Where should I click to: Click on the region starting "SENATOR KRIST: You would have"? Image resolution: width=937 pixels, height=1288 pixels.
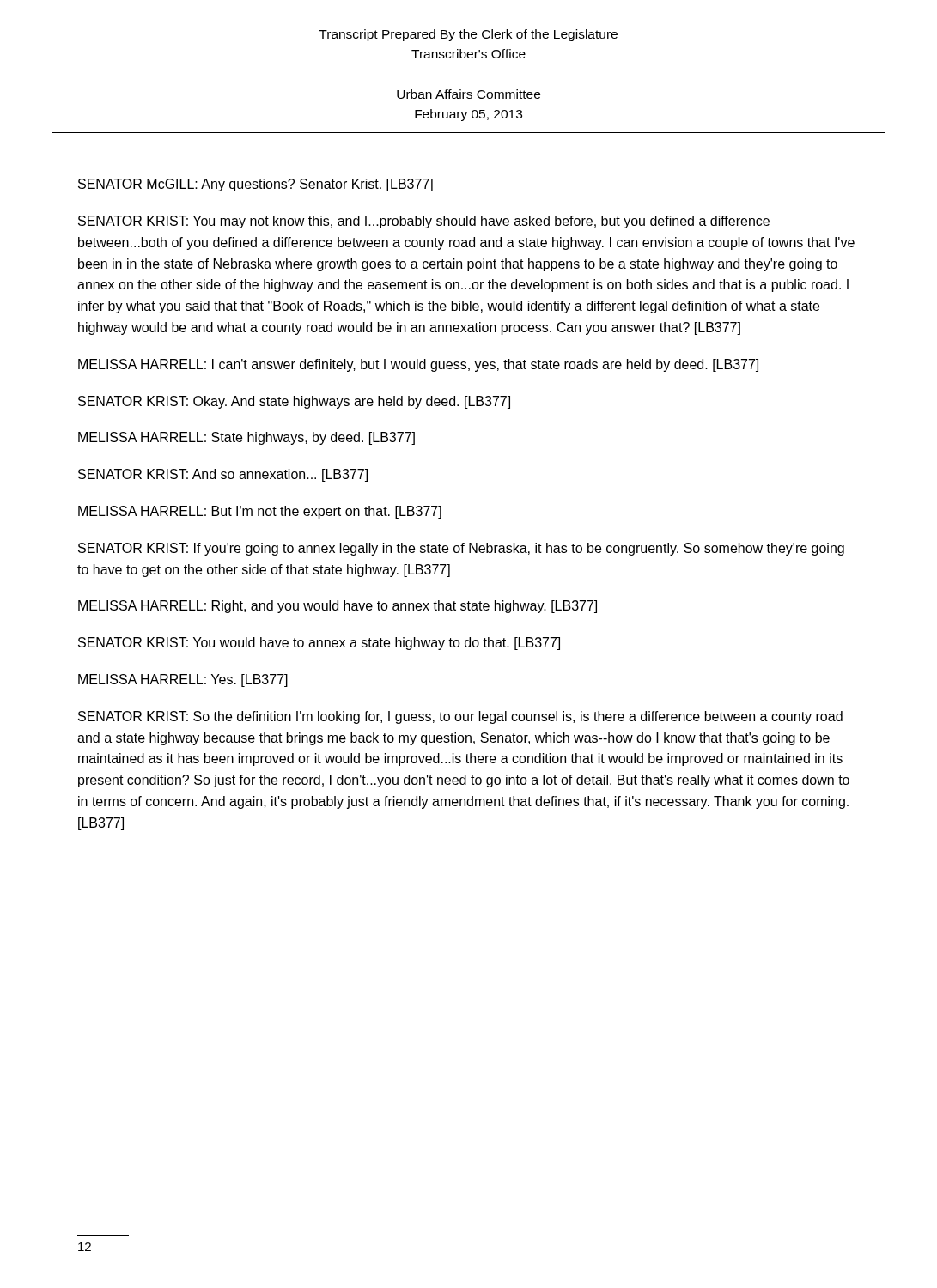point(319,643)
